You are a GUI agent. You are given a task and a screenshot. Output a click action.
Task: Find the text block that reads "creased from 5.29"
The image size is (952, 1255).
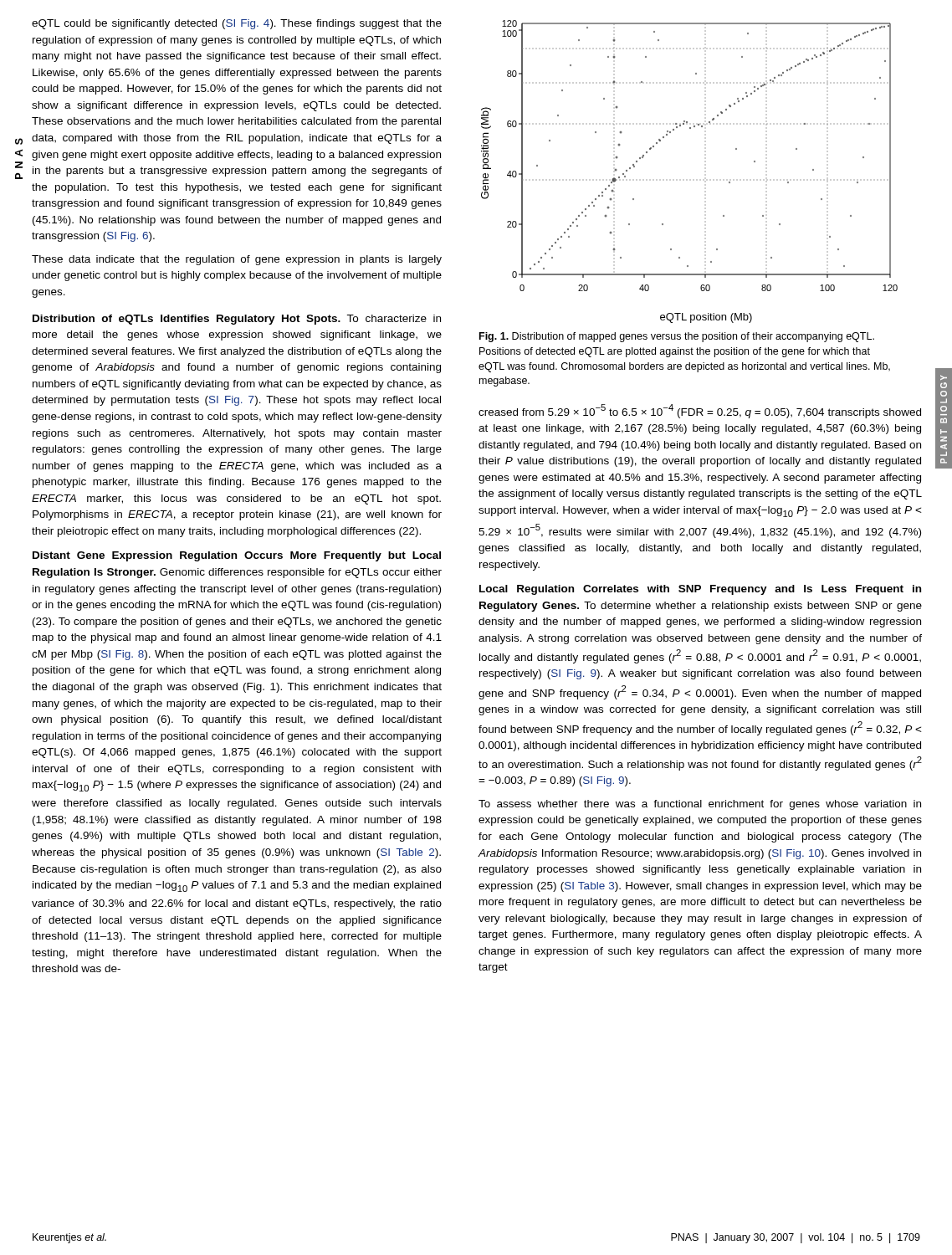pyautogui.click(x=700, y=487)
